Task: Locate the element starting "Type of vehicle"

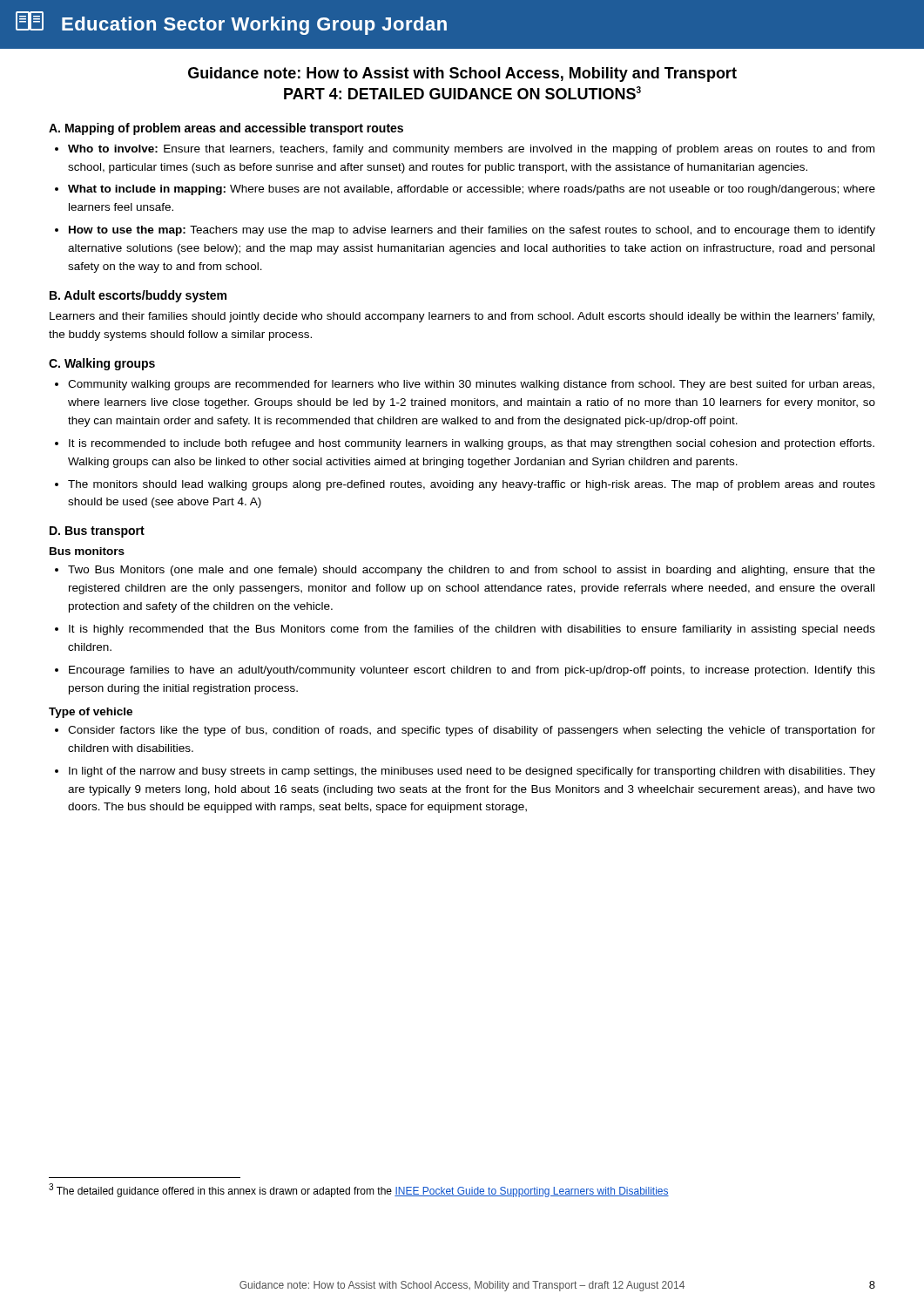Action: click(91, 711)
